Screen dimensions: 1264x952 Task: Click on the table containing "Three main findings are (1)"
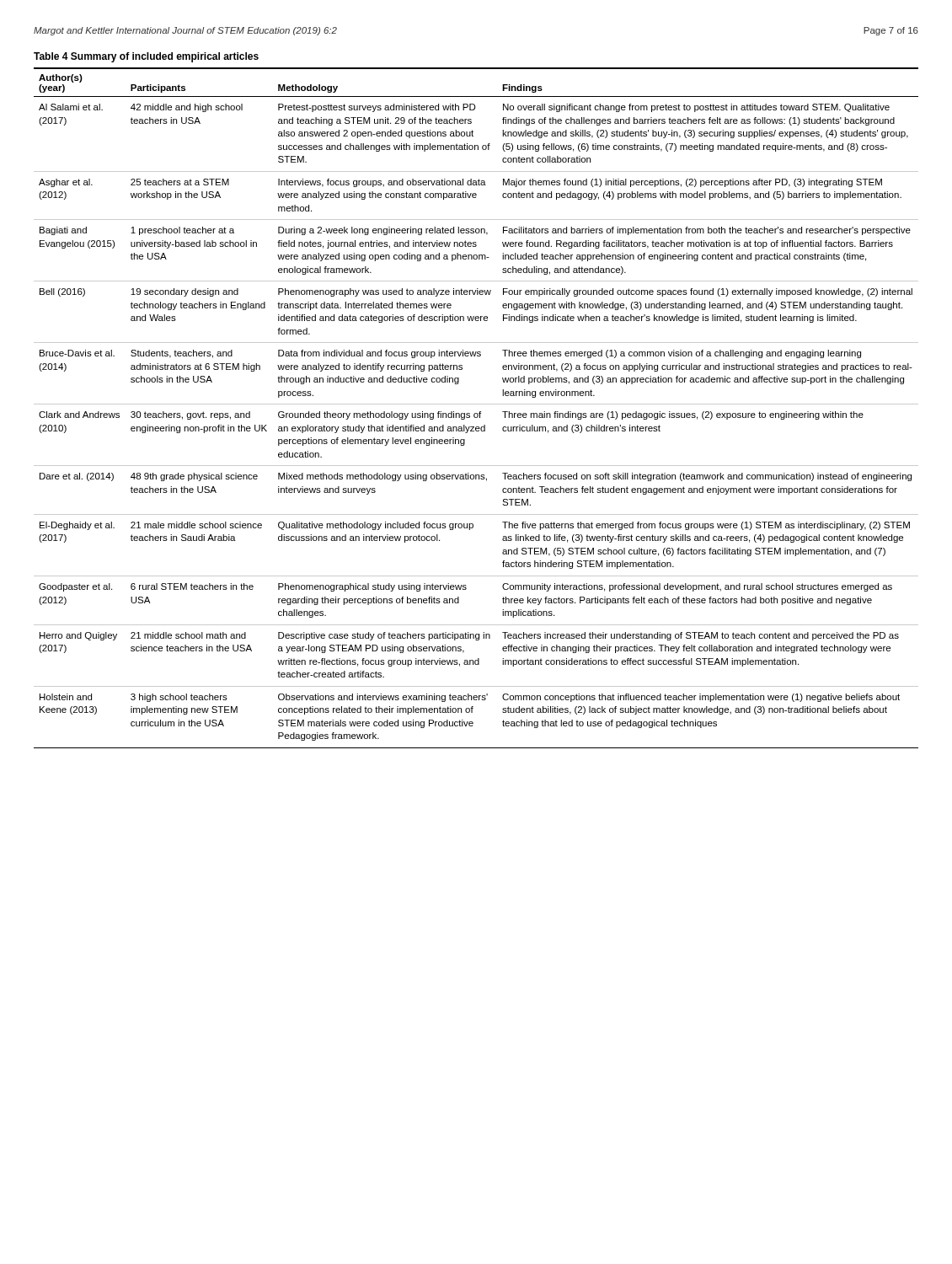(x=476, y=408)
